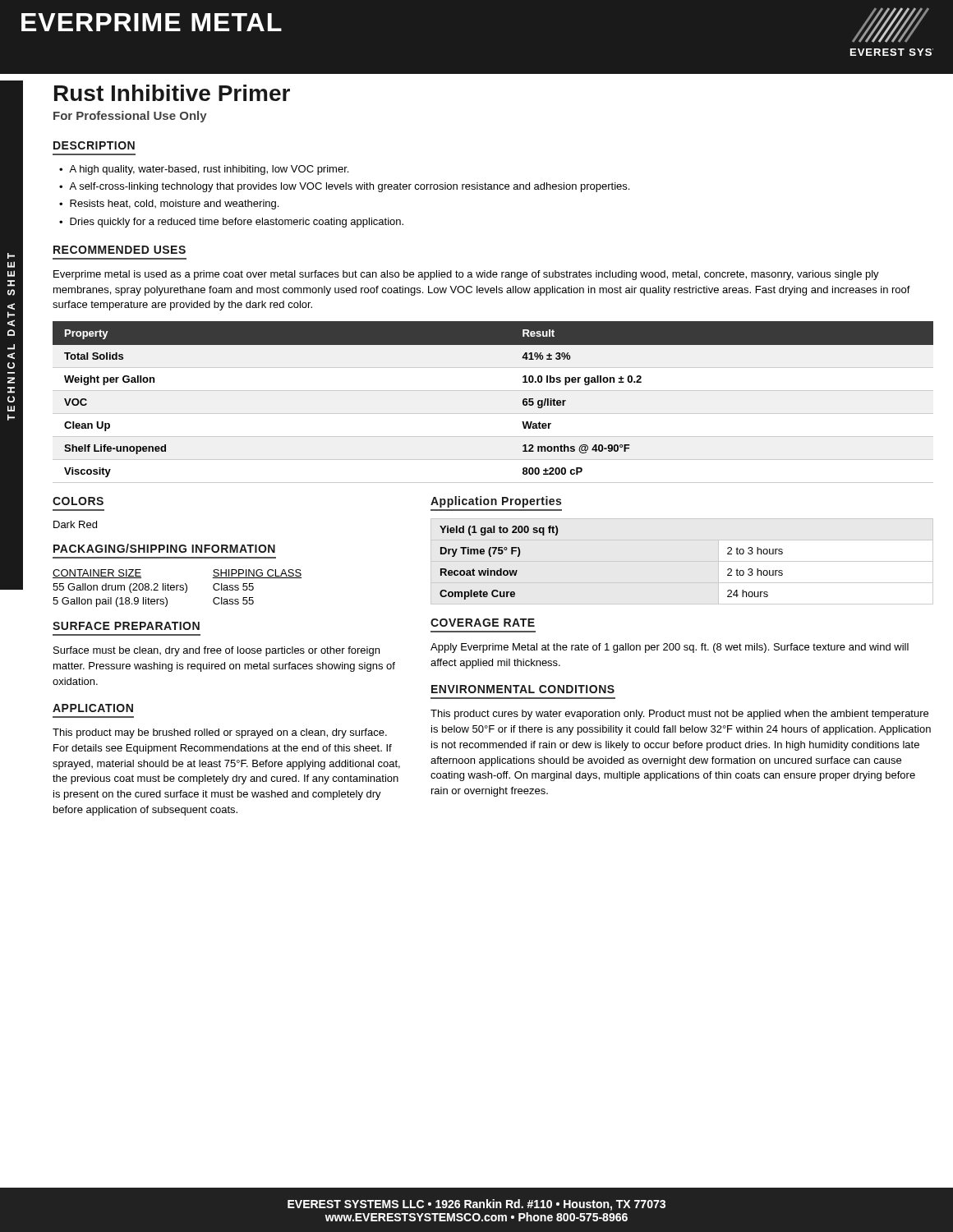Viewport: 953px width, 1232px height.
Task: Locate the text block containing "For Professional Use"
Action: tap(130, 115)
